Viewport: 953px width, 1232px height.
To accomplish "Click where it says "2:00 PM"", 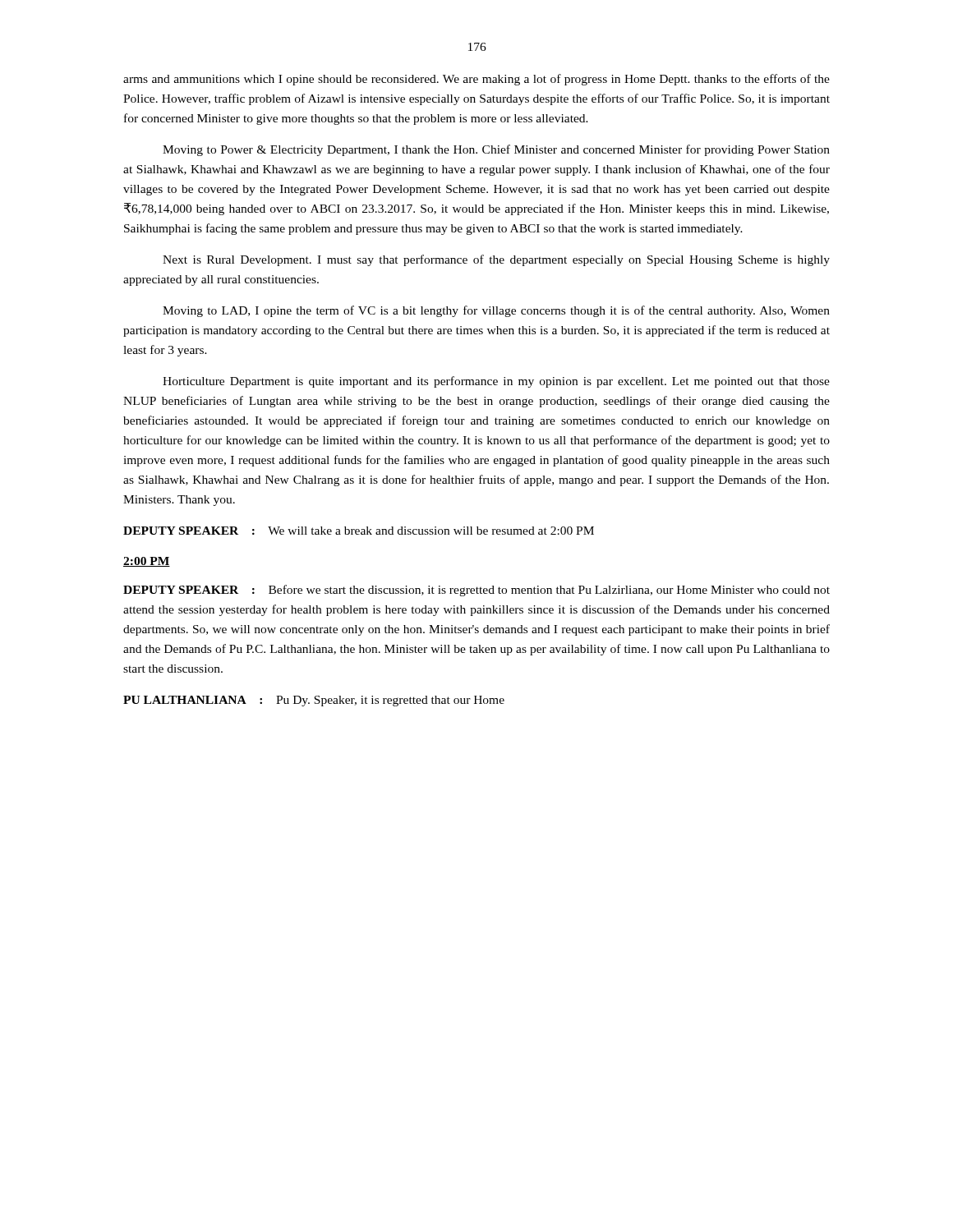I will click(x=147, y=562).
